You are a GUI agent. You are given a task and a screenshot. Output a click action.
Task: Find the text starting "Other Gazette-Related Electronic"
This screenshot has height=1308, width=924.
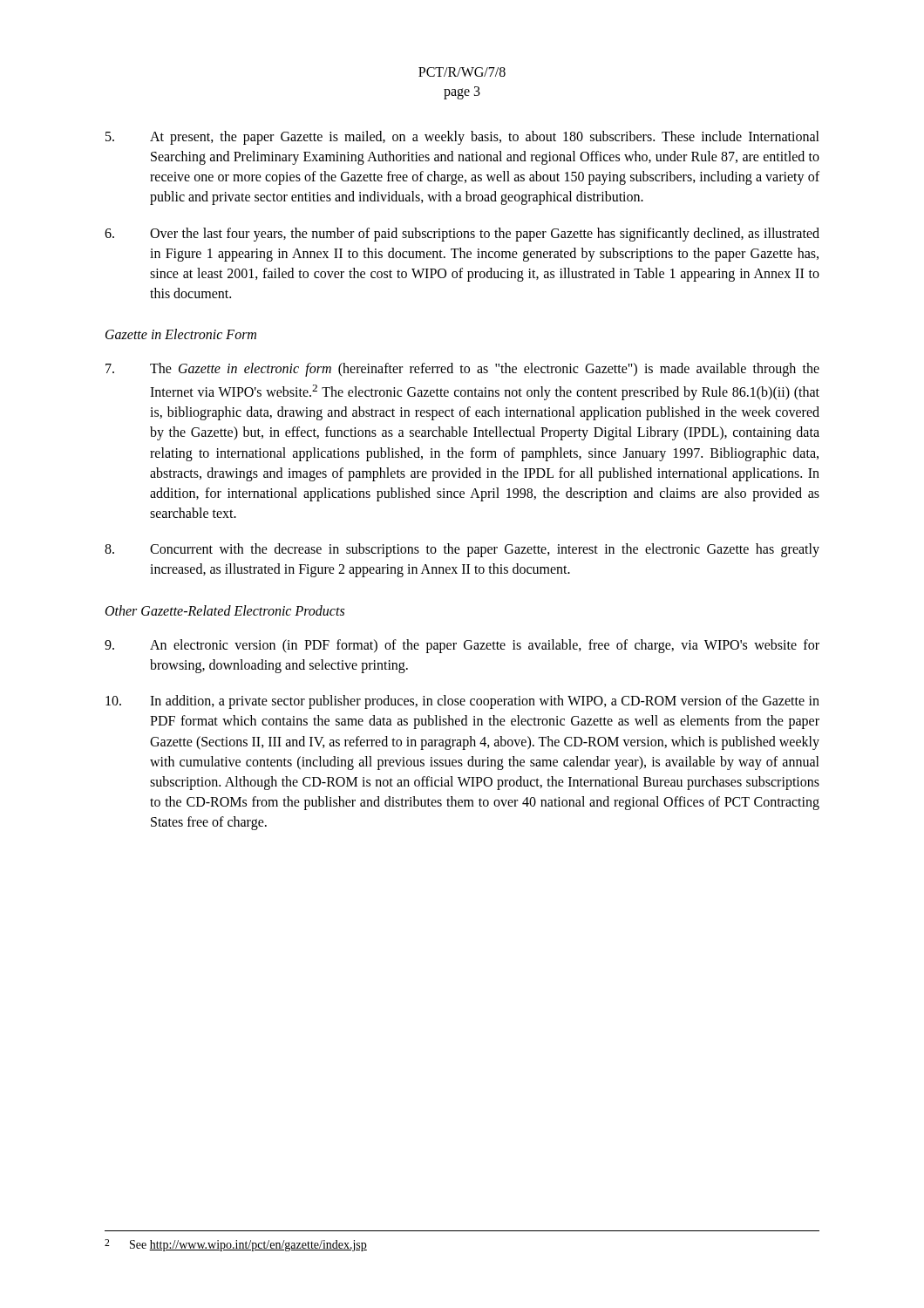(225, 611)
